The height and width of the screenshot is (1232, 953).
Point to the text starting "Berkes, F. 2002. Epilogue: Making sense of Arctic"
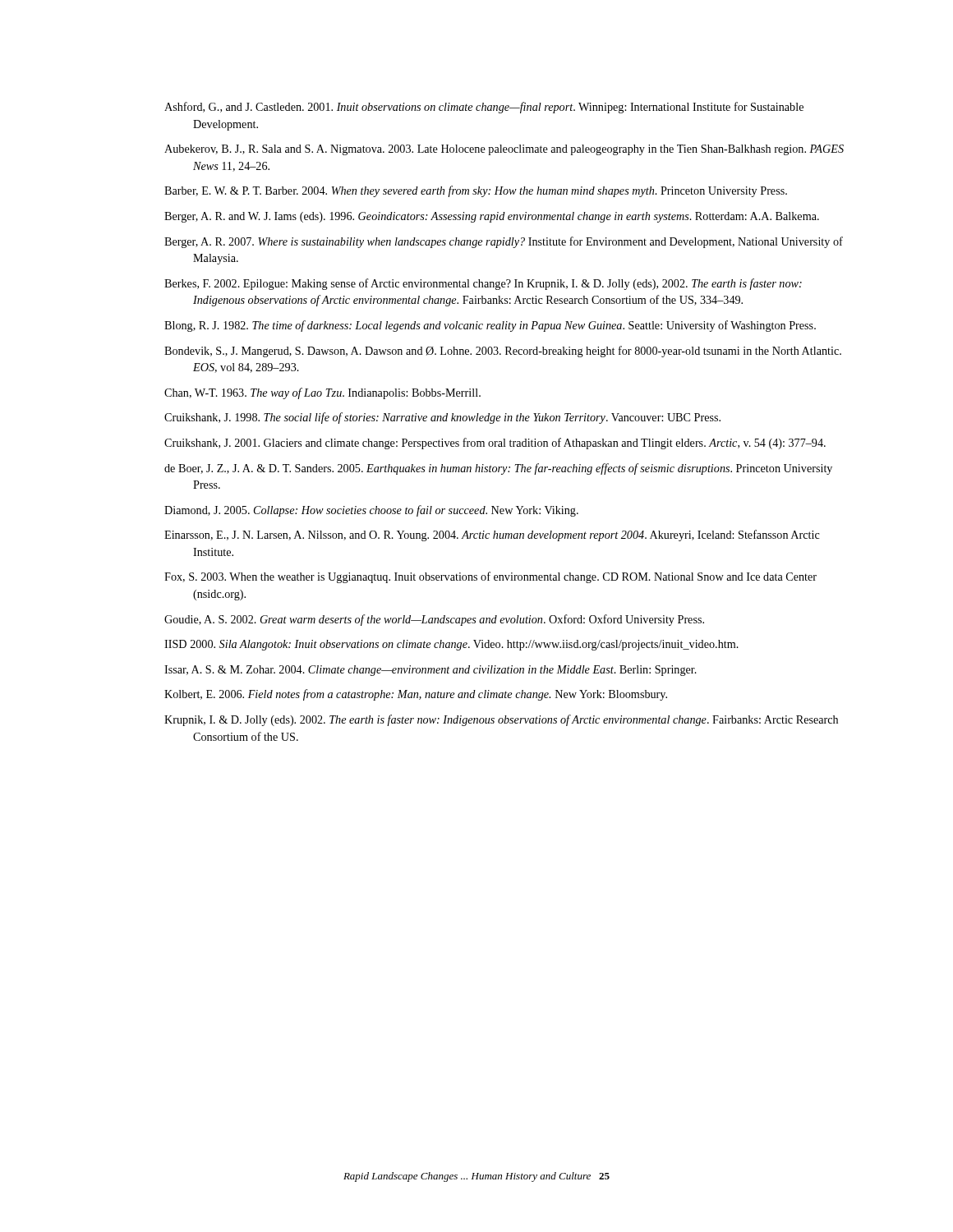tap(483, 292)
